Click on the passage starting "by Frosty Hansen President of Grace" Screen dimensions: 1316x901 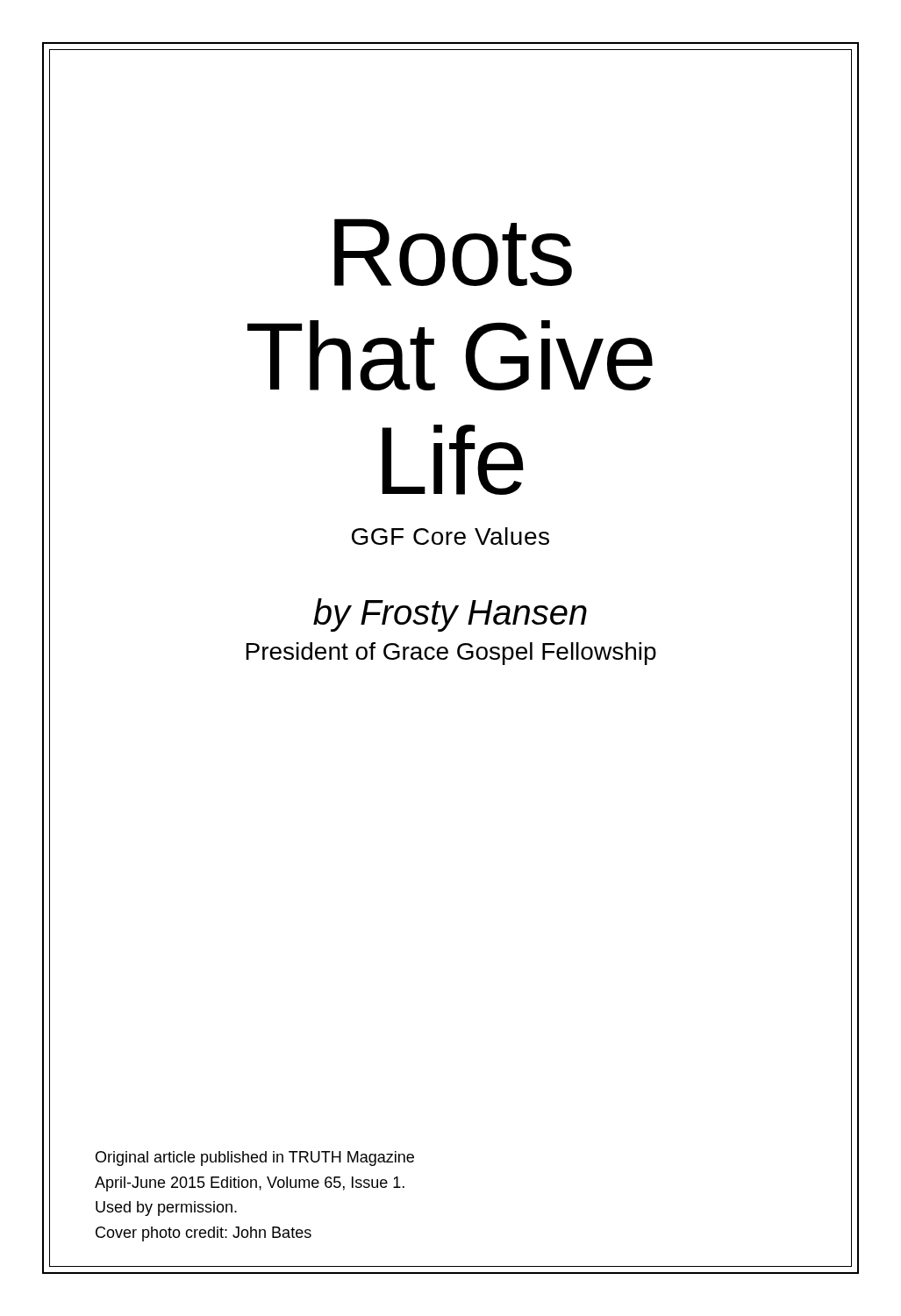click(x=450, y=630)
